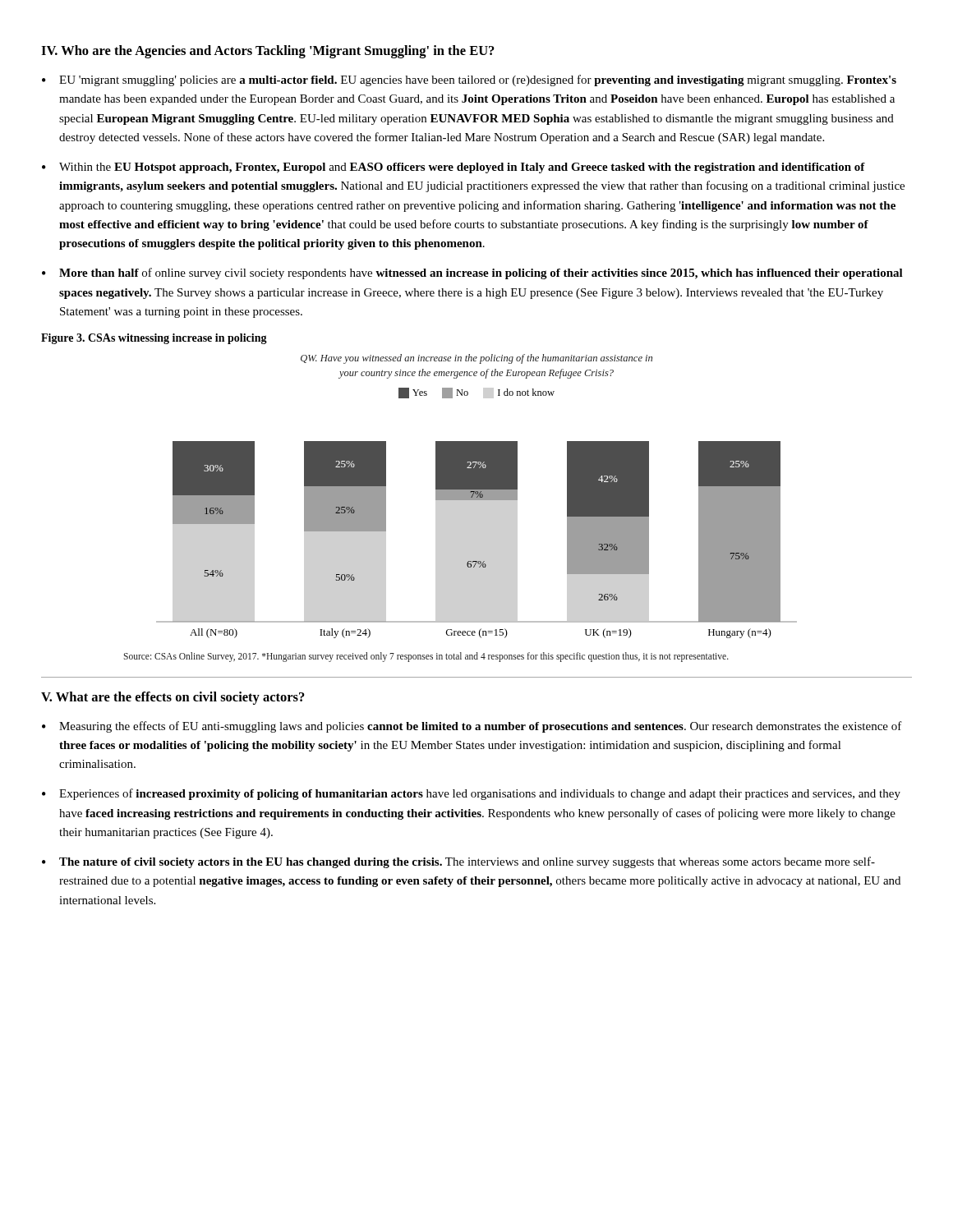The image size is (953, 1232).
Task: Where is the section header that starts "IV. Who are the Agencies and Actors Tackling"?
Action: [268, 51]
